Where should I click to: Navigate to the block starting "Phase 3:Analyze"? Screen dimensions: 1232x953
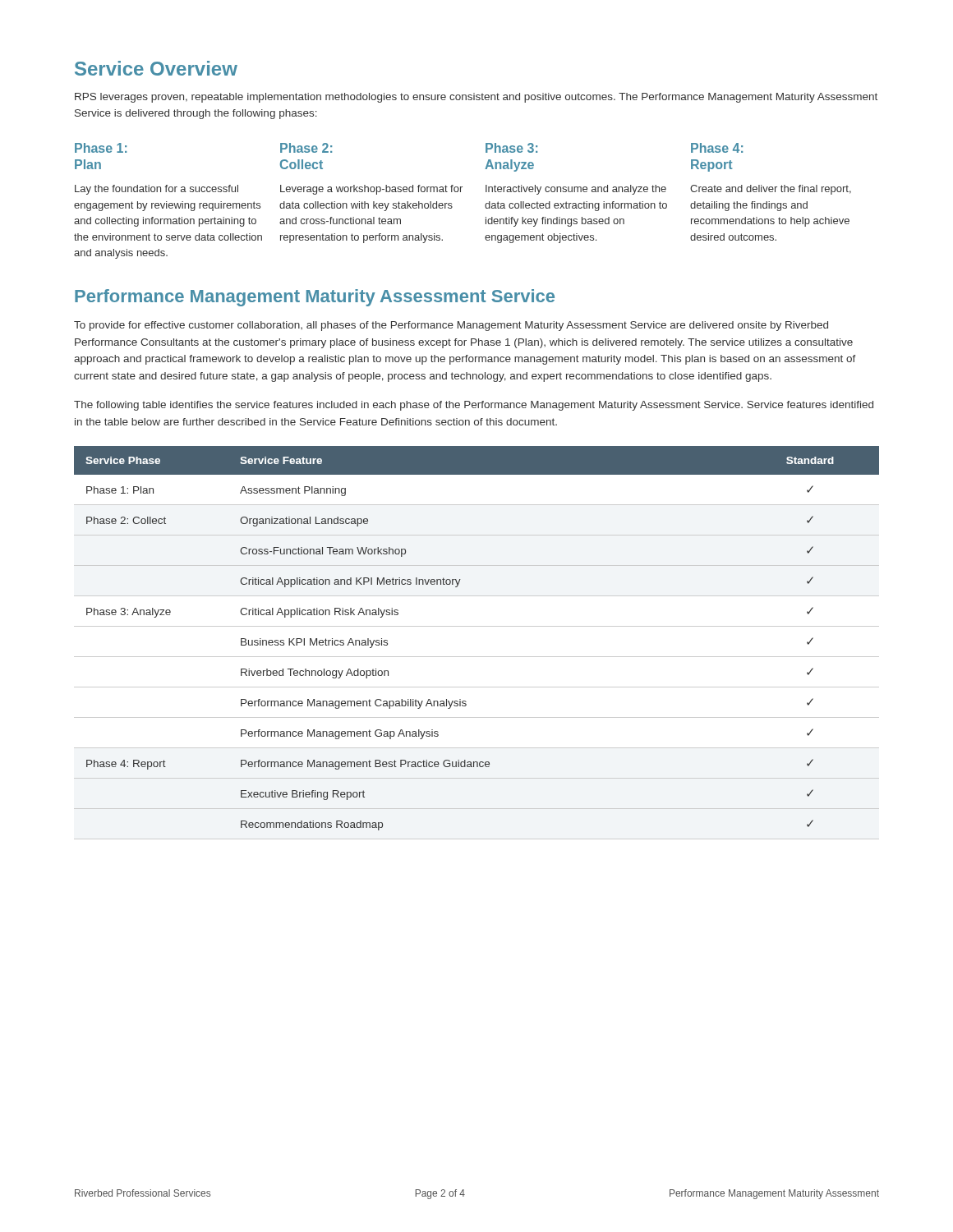512,156
